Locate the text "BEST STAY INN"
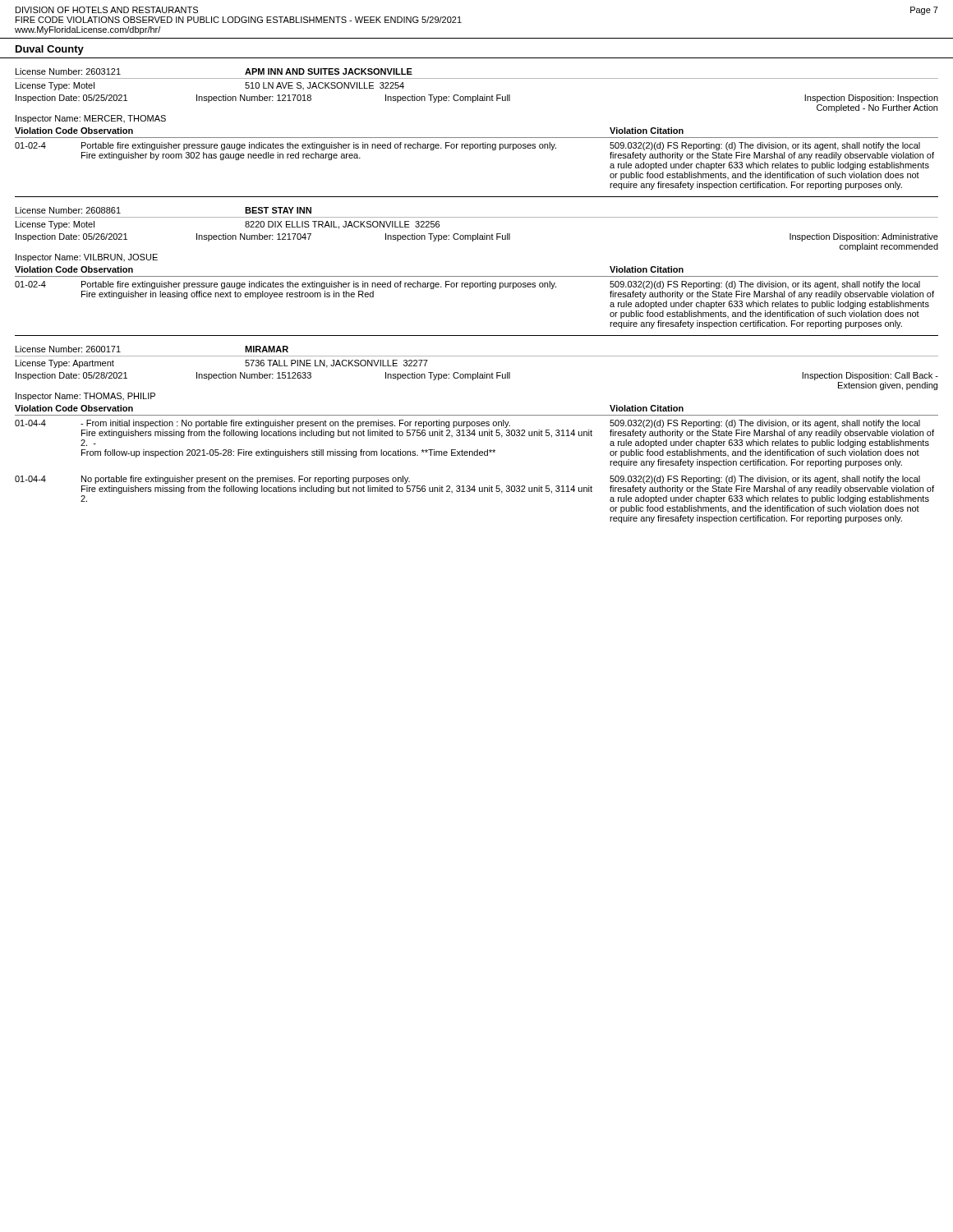953x1232 pixels. pyautogui.click(x=278, y=210)
